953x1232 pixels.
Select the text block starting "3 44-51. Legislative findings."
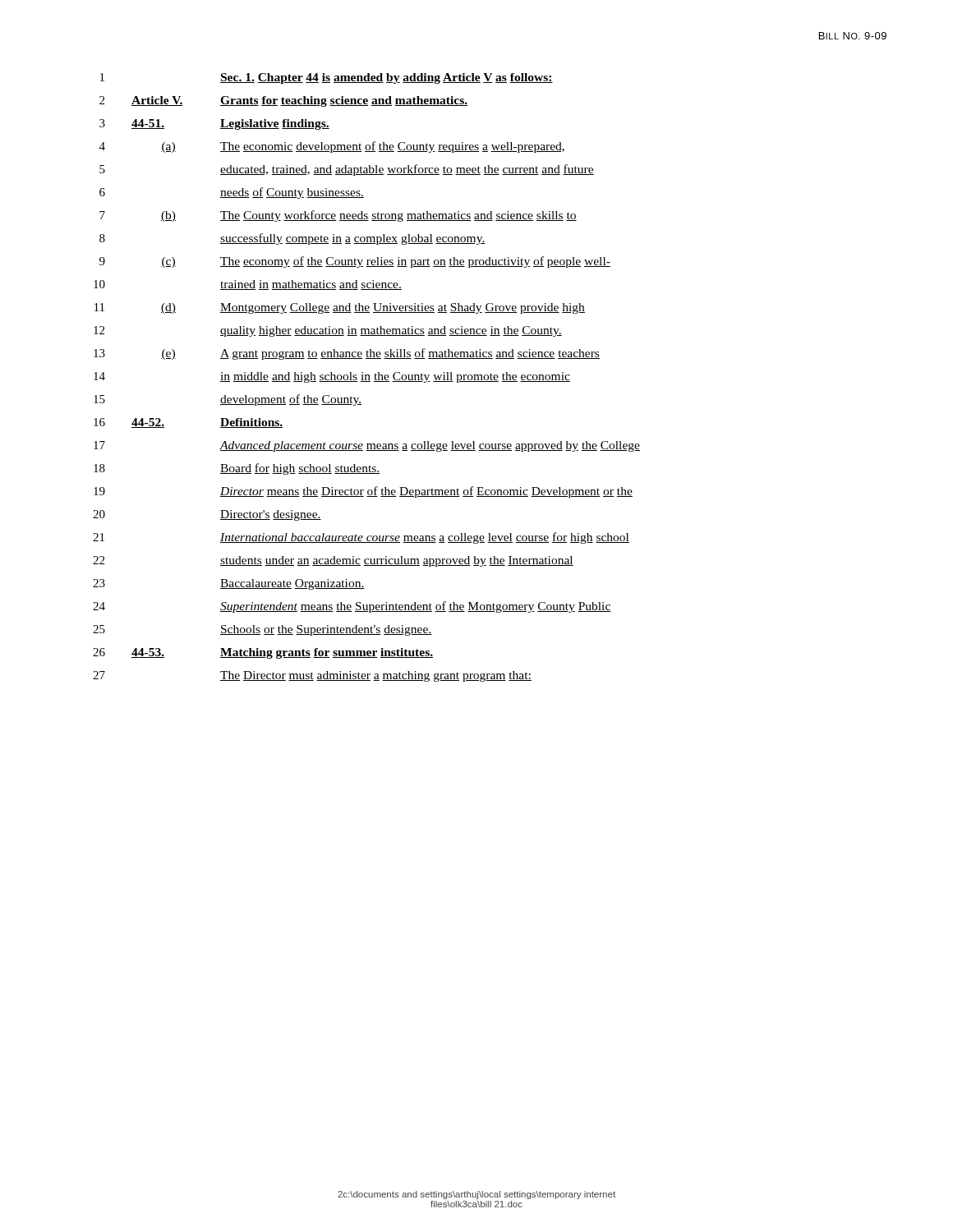(x=147, y=124)
